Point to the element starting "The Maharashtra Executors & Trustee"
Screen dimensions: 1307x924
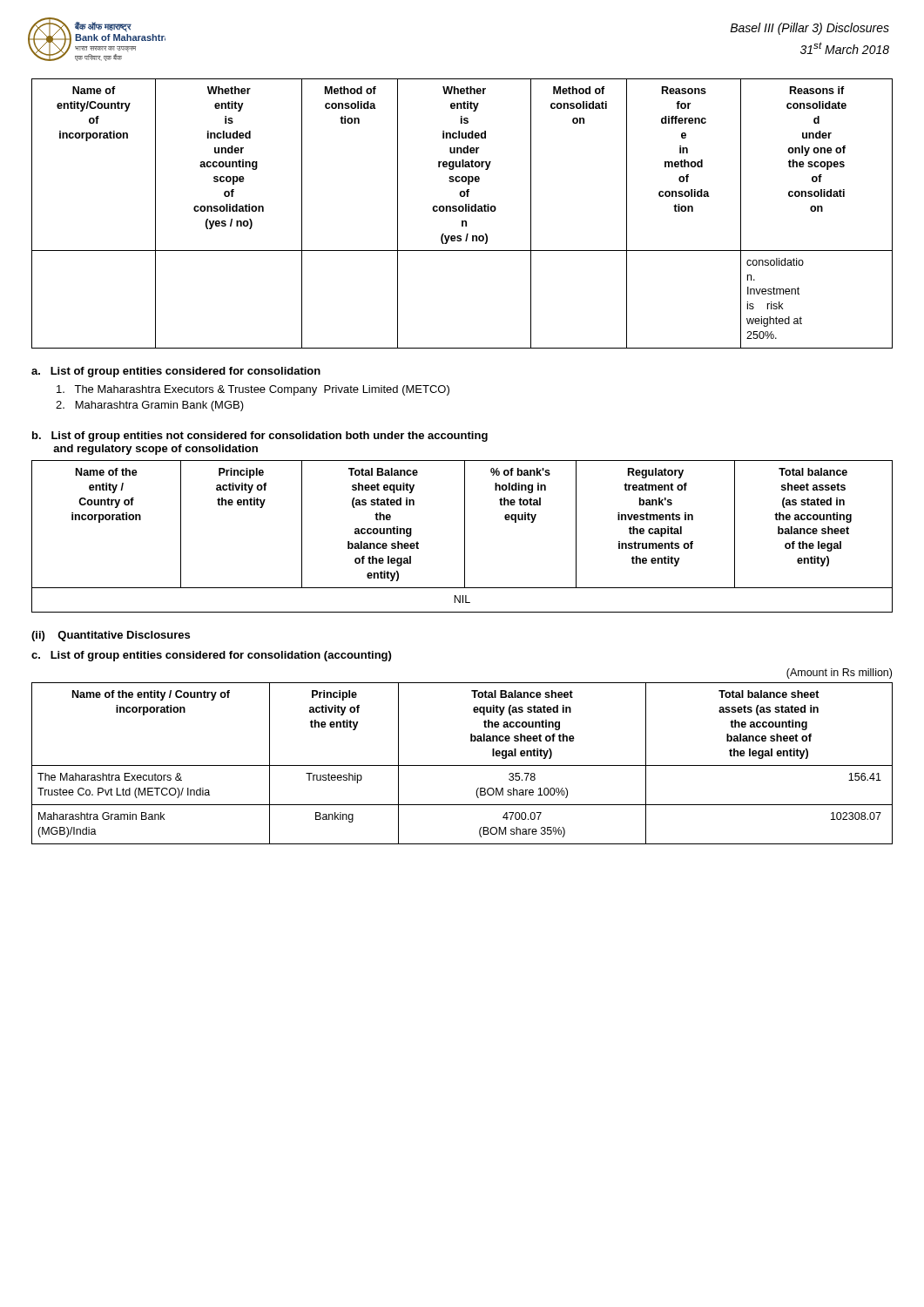pyautogui.click(x=253, y=389)
